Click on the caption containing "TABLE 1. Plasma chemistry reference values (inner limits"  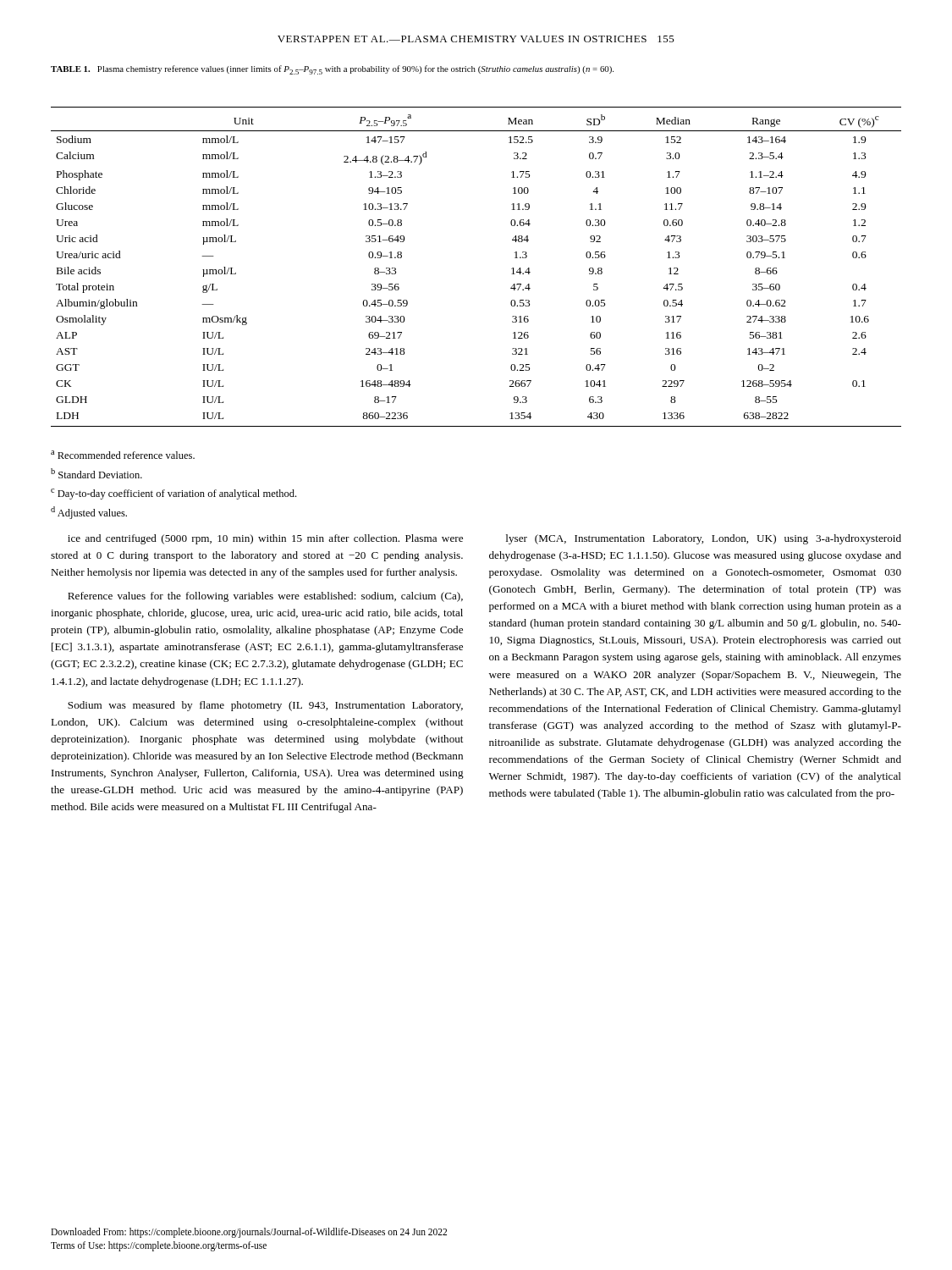333,70
